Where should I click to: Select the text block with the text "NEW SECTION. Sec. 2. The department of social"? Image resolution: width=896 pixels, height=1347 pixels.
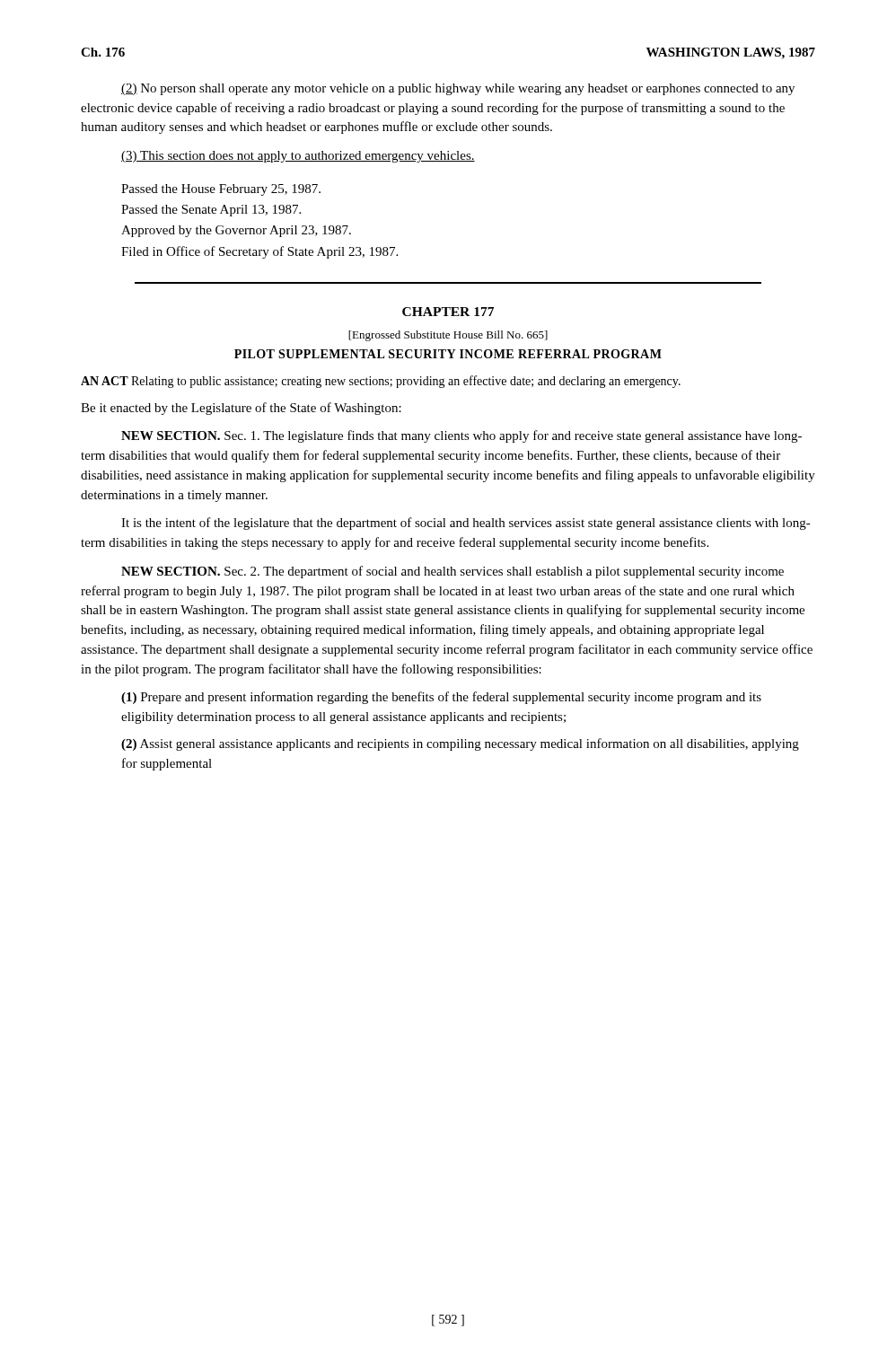[447, 620]
